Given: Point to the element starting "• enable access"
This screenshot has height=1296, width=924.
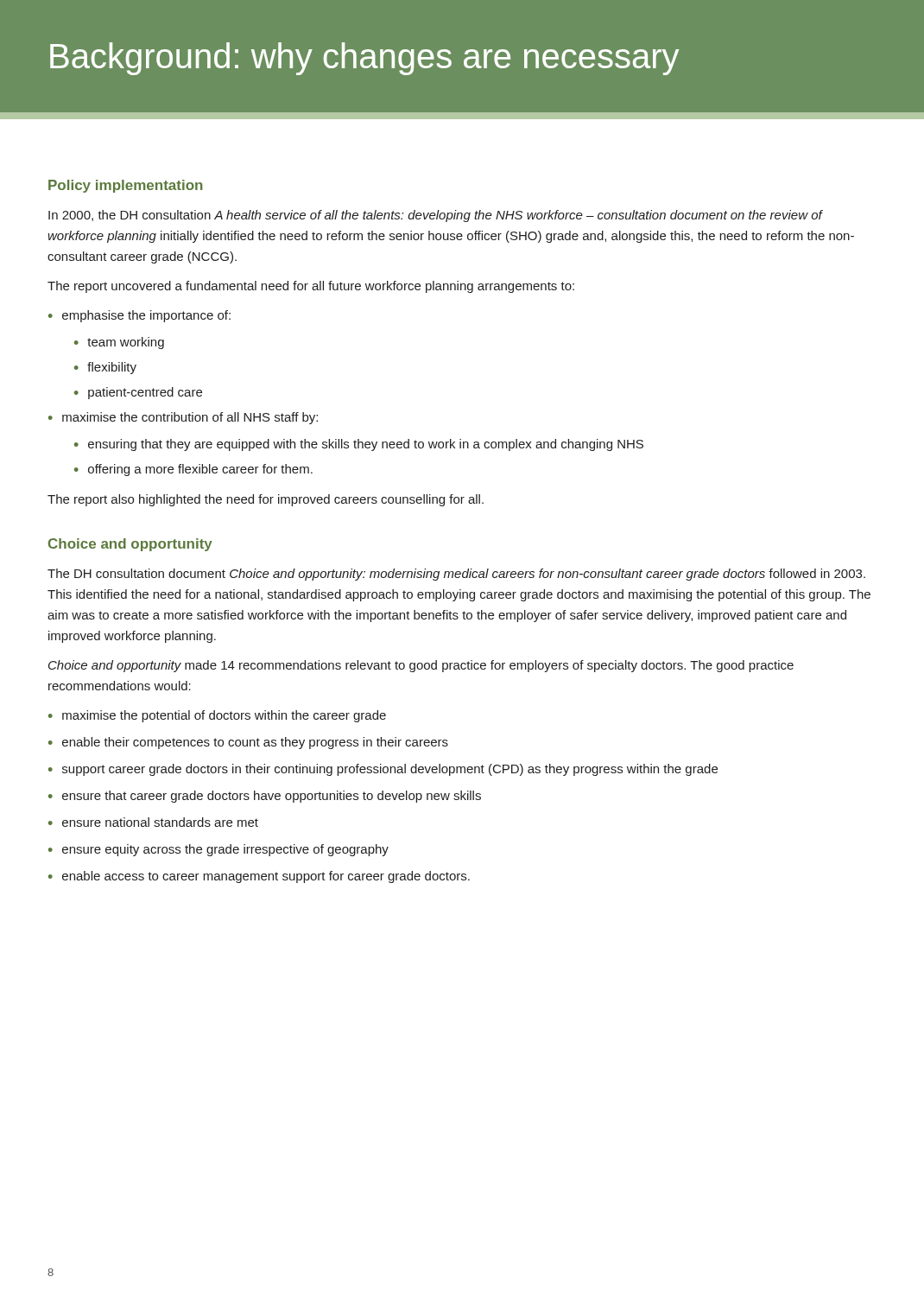Looking at the screenshot, I should click(x=259, y=877).
